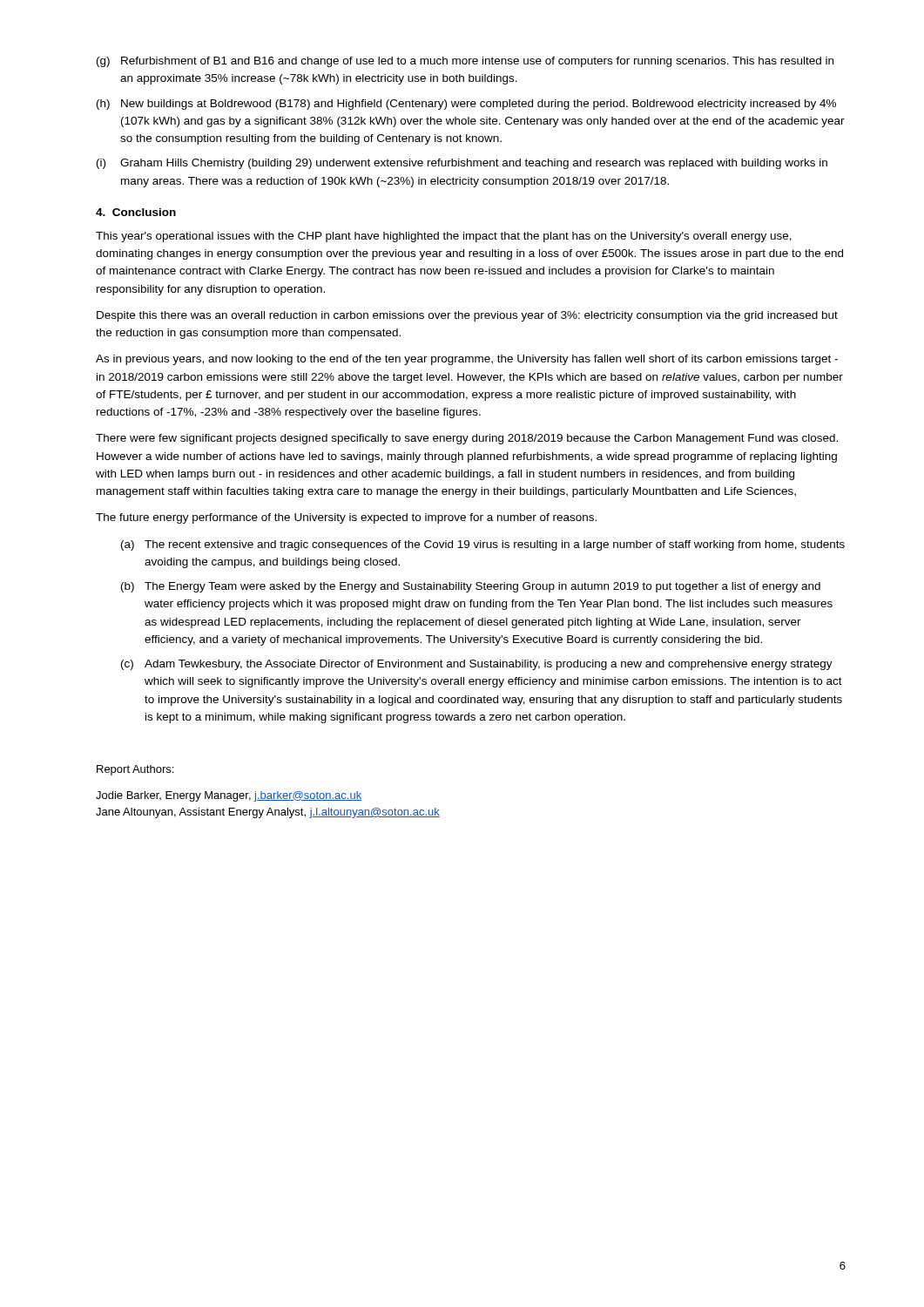Click on the element starting "This year's operational"
The image size is (924, 1307).
pos(470,262)
